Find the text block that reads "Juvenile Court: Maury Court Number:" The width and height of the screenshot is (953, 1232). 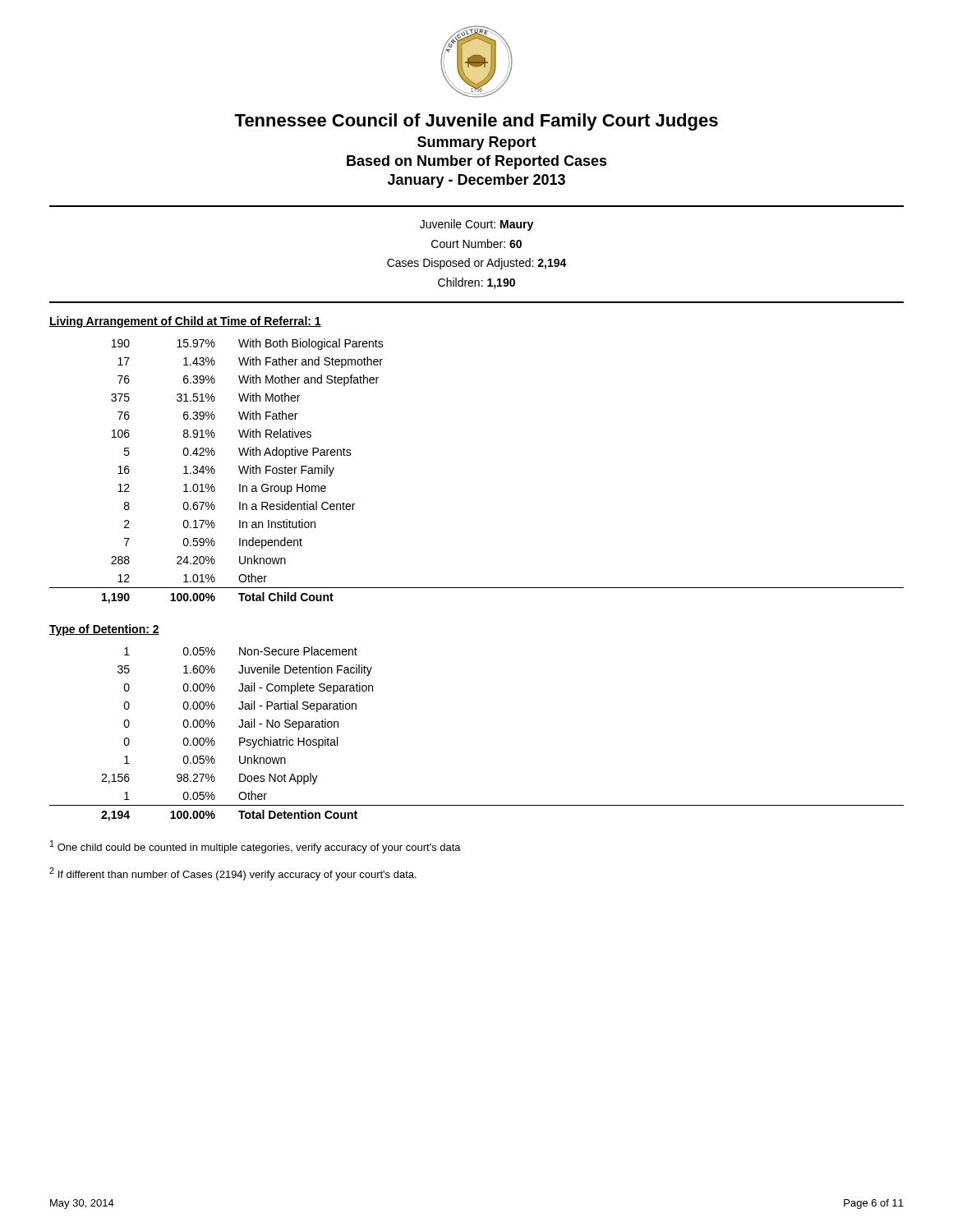tap(476, 253)
